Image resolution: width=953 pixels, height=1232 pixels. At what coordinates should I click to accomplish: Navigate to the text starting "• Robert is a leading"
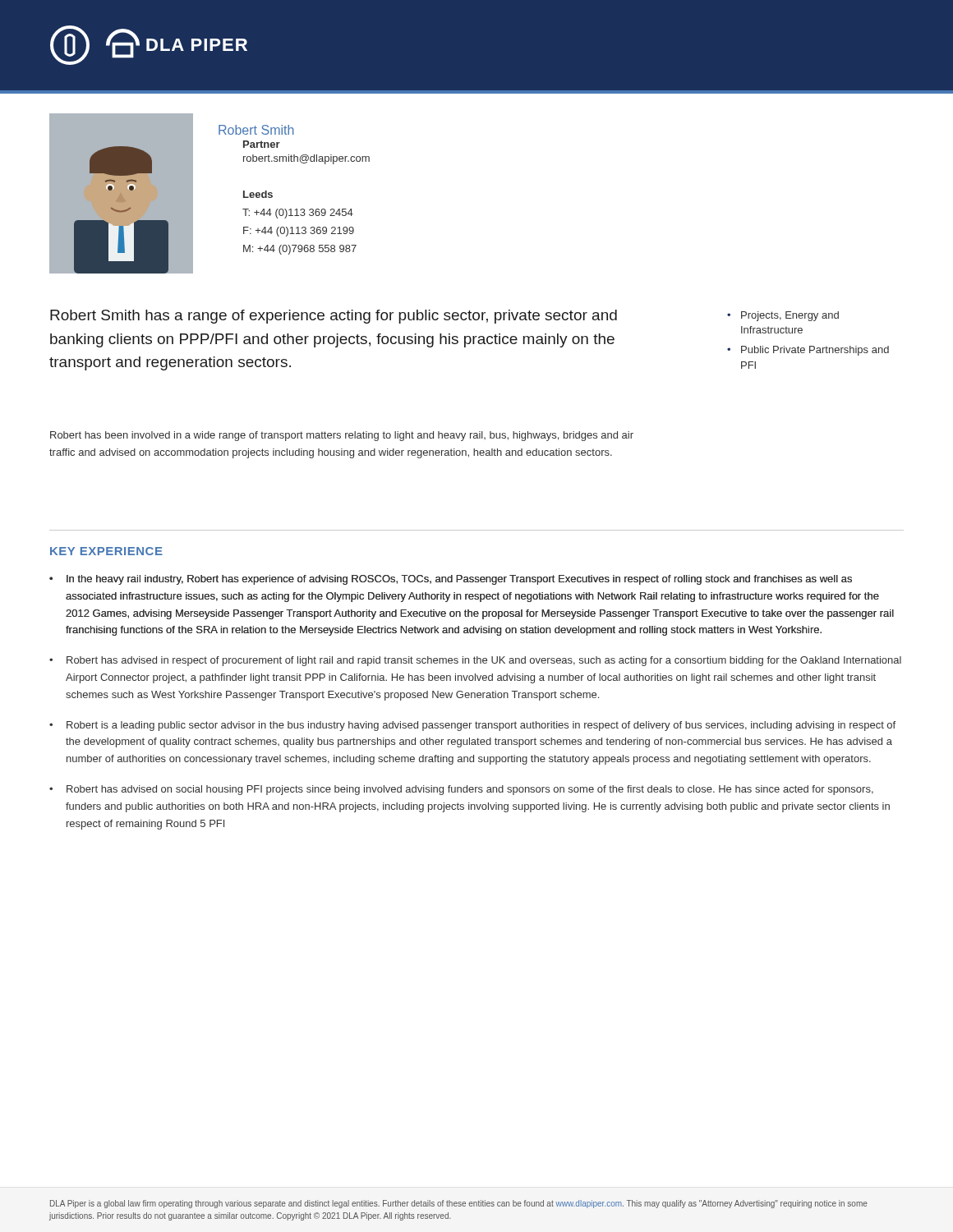[472, 741]
